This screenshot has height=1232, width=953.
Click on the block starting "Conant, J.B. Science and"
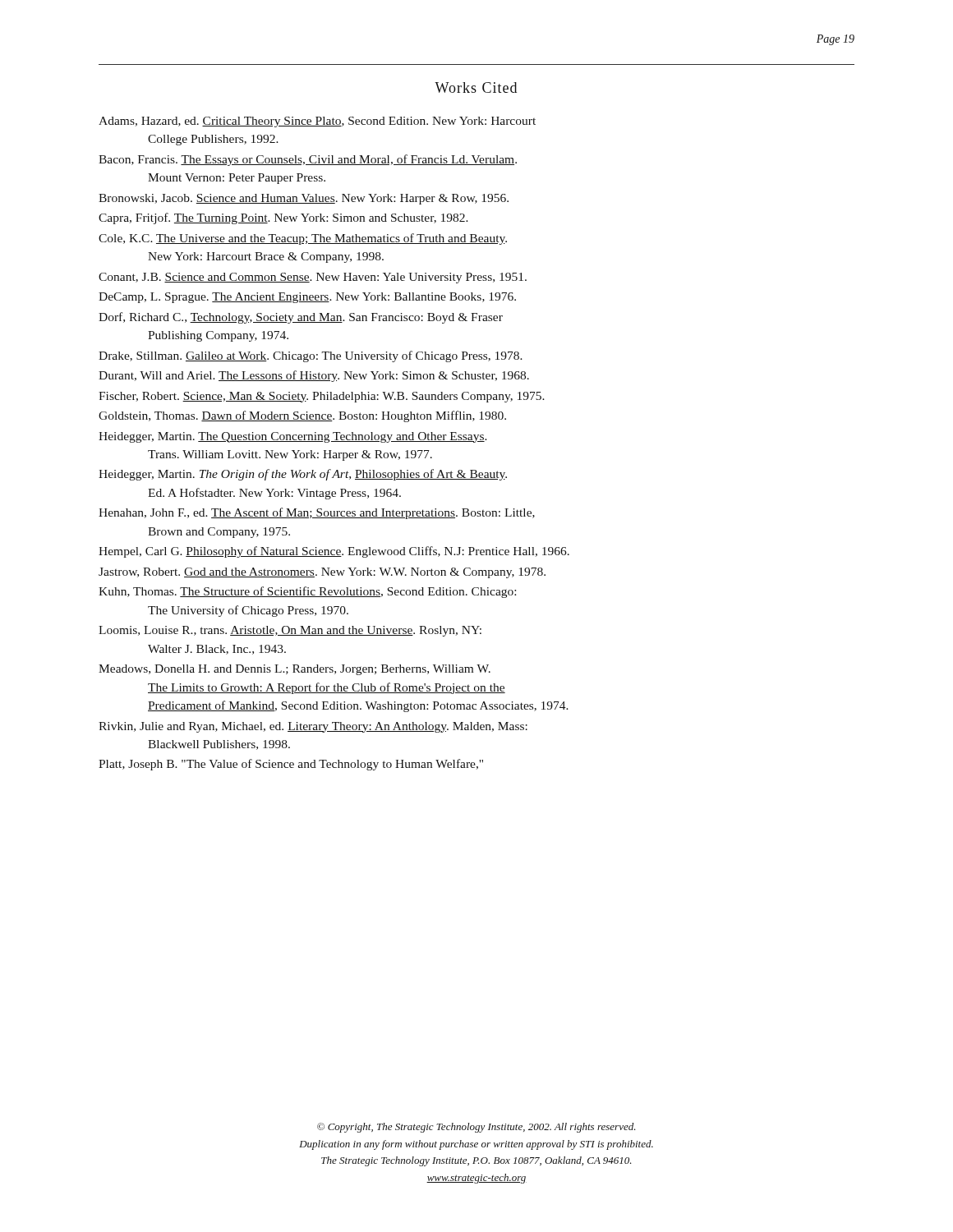pyautogui.click(x=313, y=276)
